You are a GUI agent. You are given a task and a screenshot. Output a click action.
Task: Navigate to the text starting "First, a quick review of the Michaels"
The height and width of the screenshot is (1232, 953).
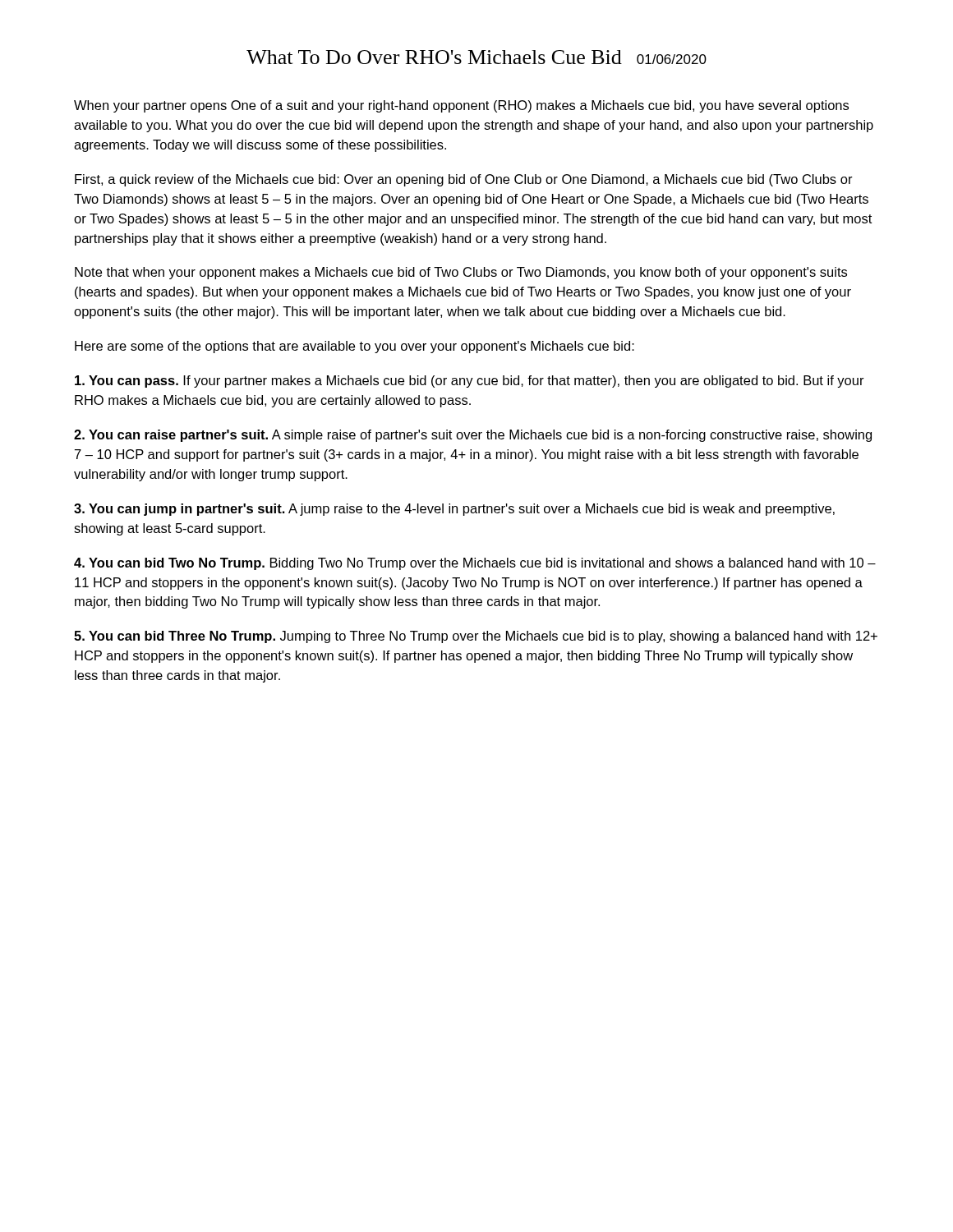(473, 208)
